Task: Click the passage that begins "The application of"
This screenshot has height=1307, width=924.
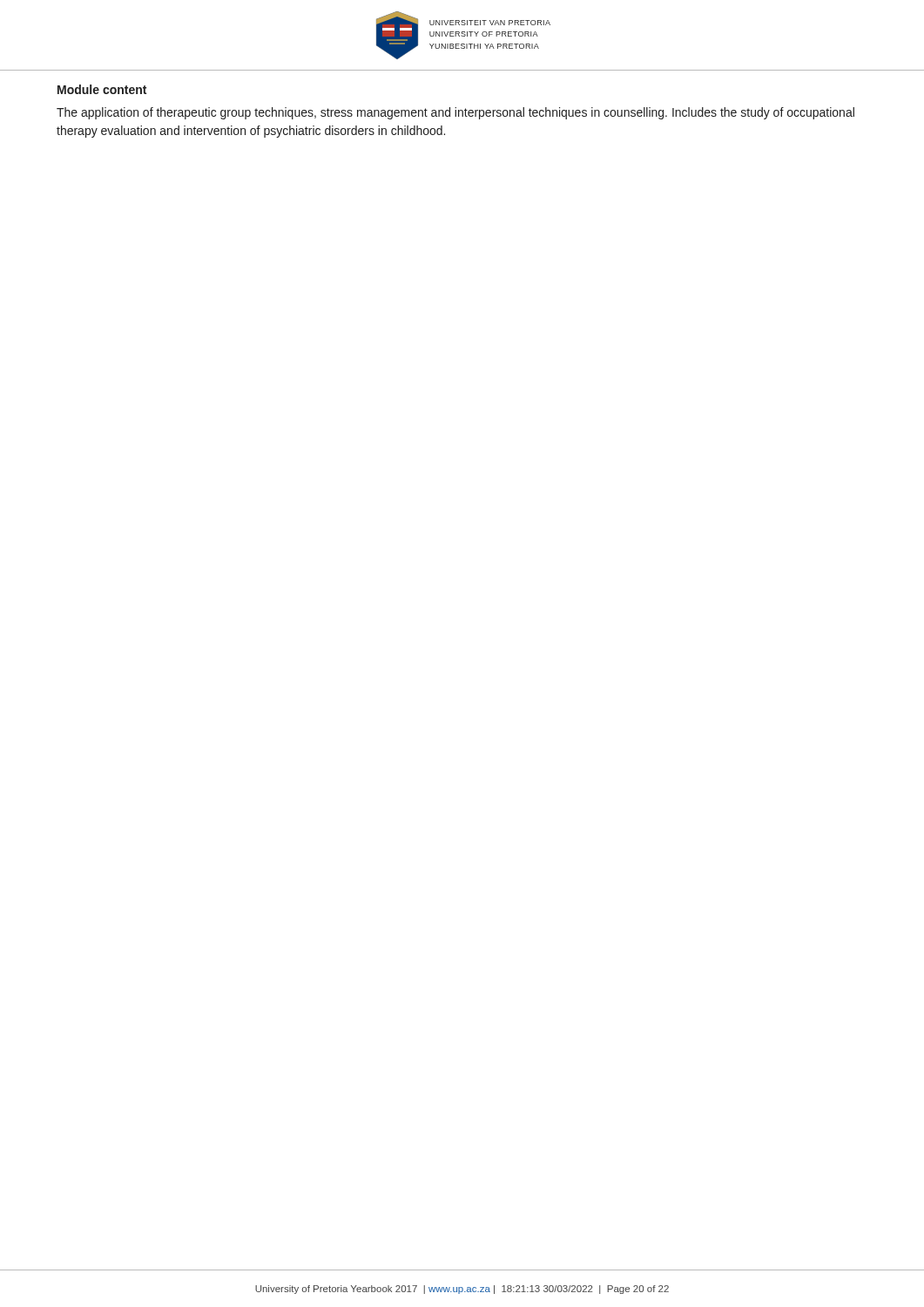Action: point(456,122)
